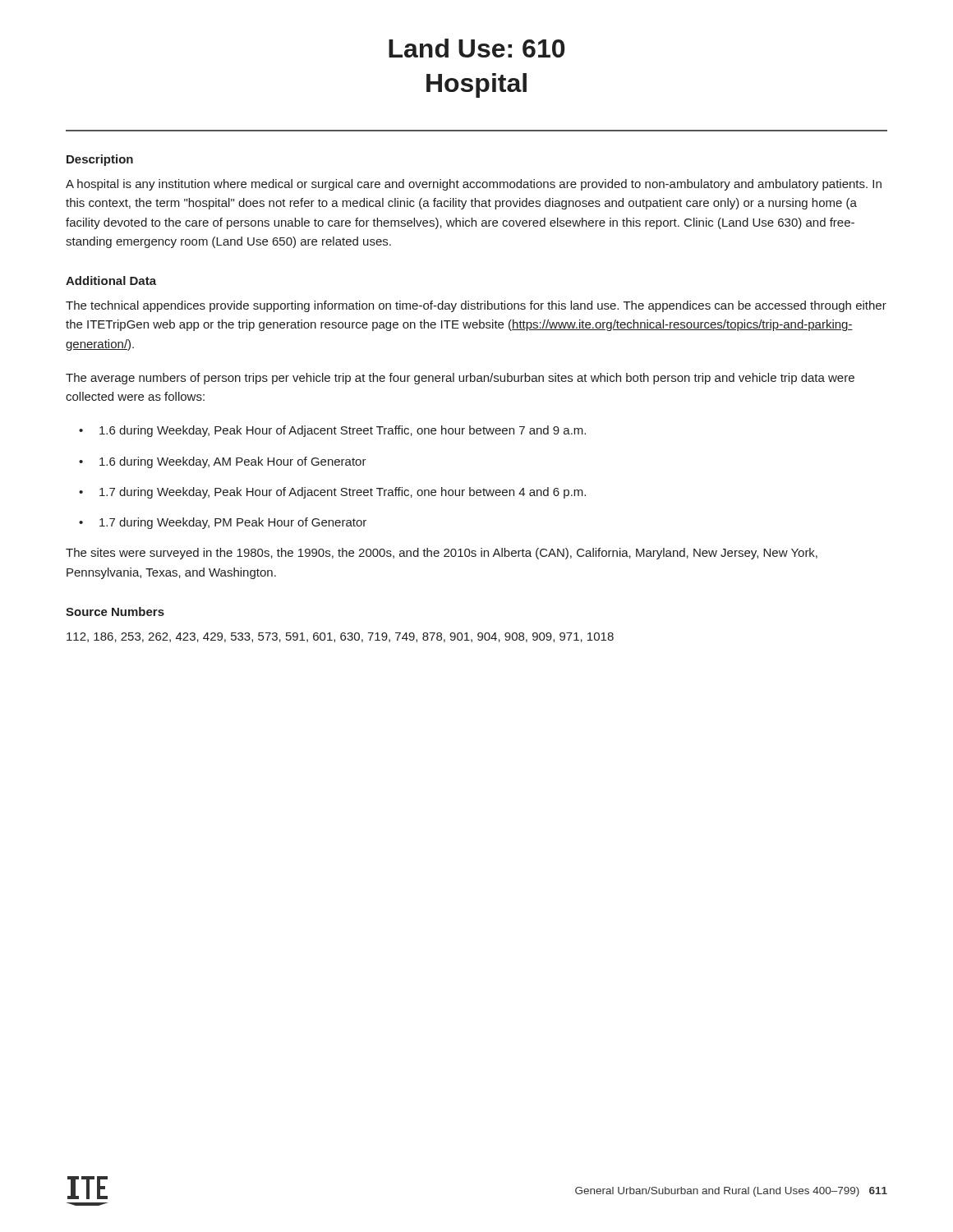953x1232 pixels.
Task: Point to the block beginning "The sites were"
Action: coord(442,562)
